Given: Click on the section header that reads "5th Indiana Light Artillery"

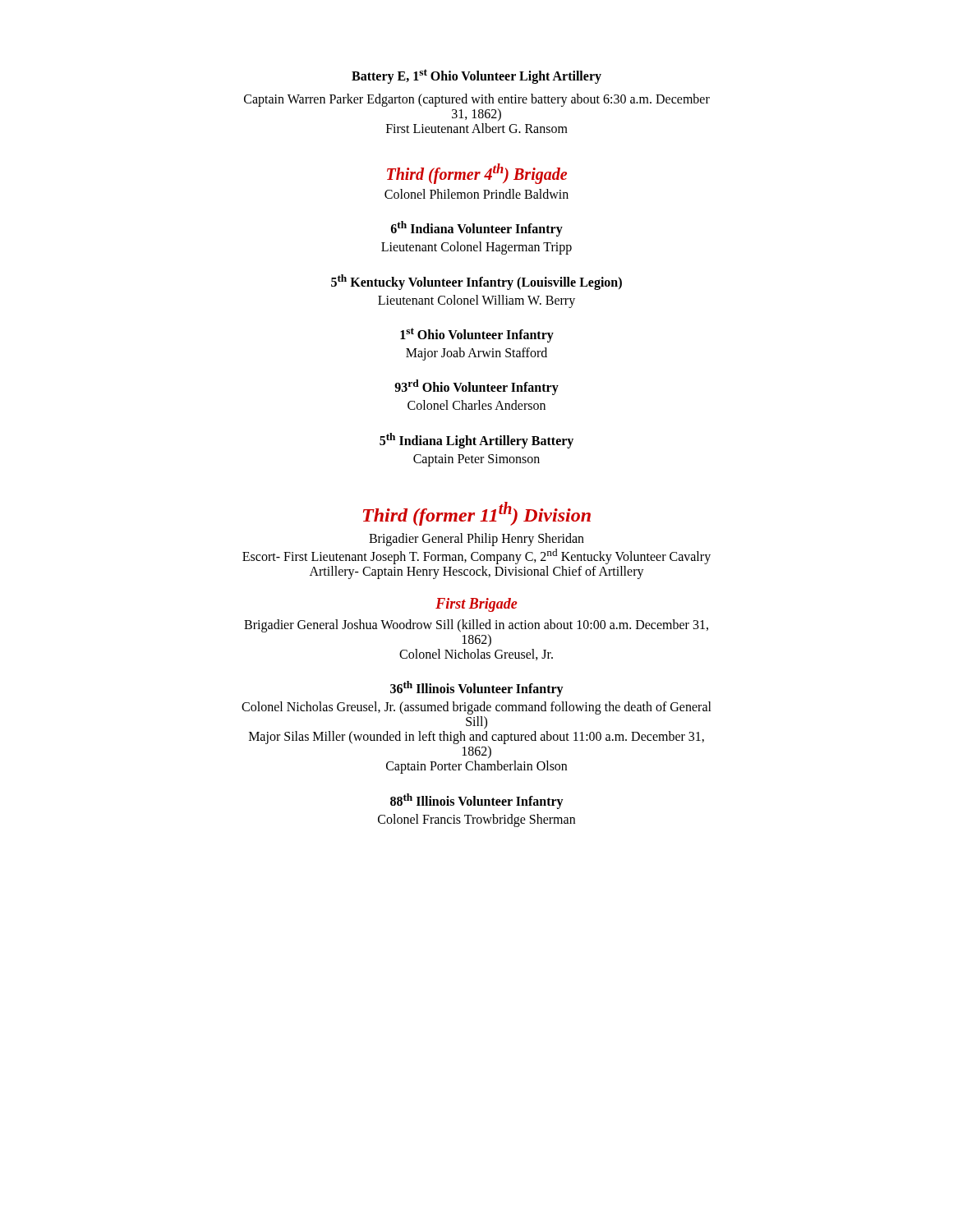Looking at the screenshot, I should (x=476, y=439).
